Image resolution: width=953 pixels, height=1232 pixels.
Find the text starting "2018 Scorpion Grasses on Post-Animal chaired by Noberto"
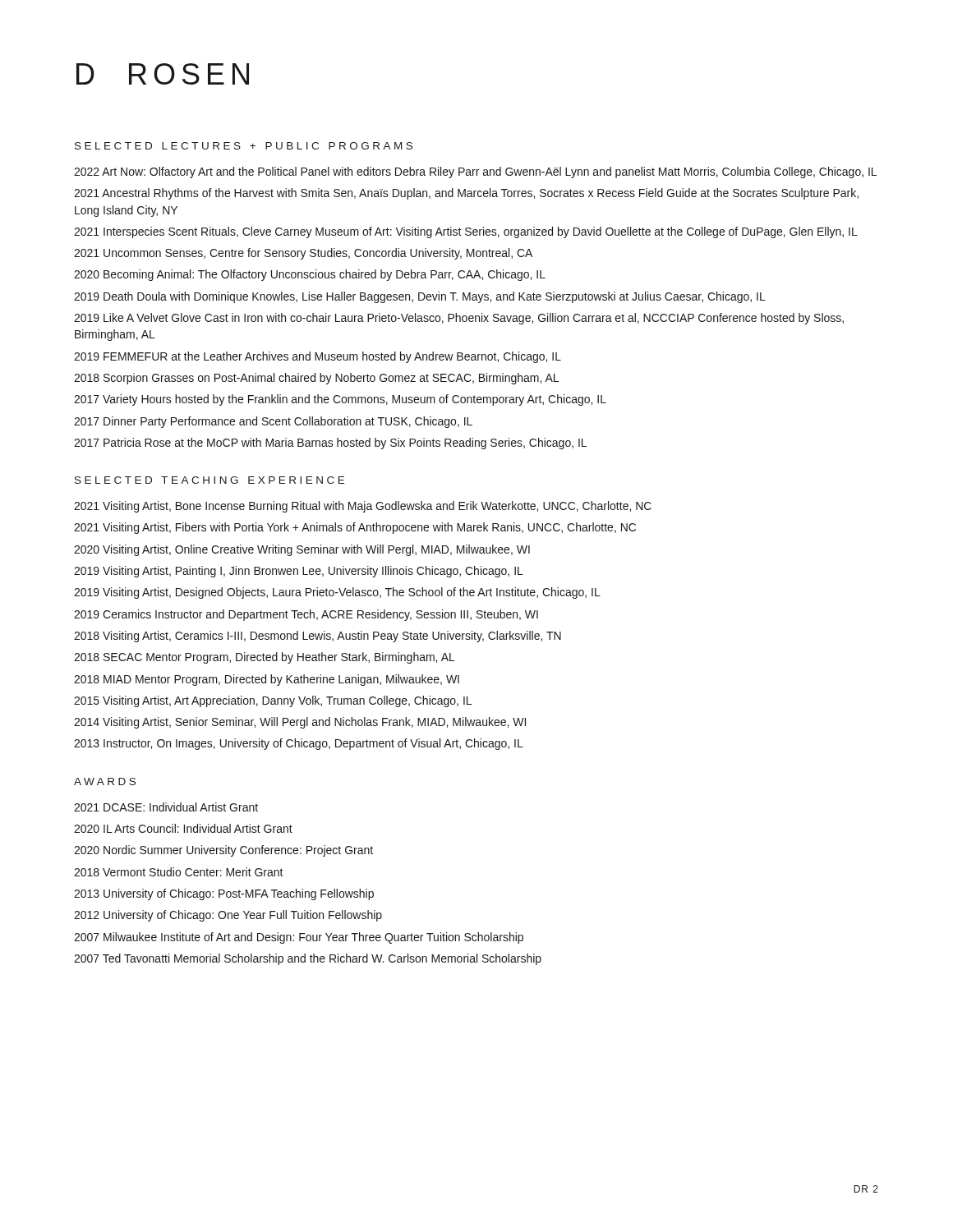tap(317, 378)
